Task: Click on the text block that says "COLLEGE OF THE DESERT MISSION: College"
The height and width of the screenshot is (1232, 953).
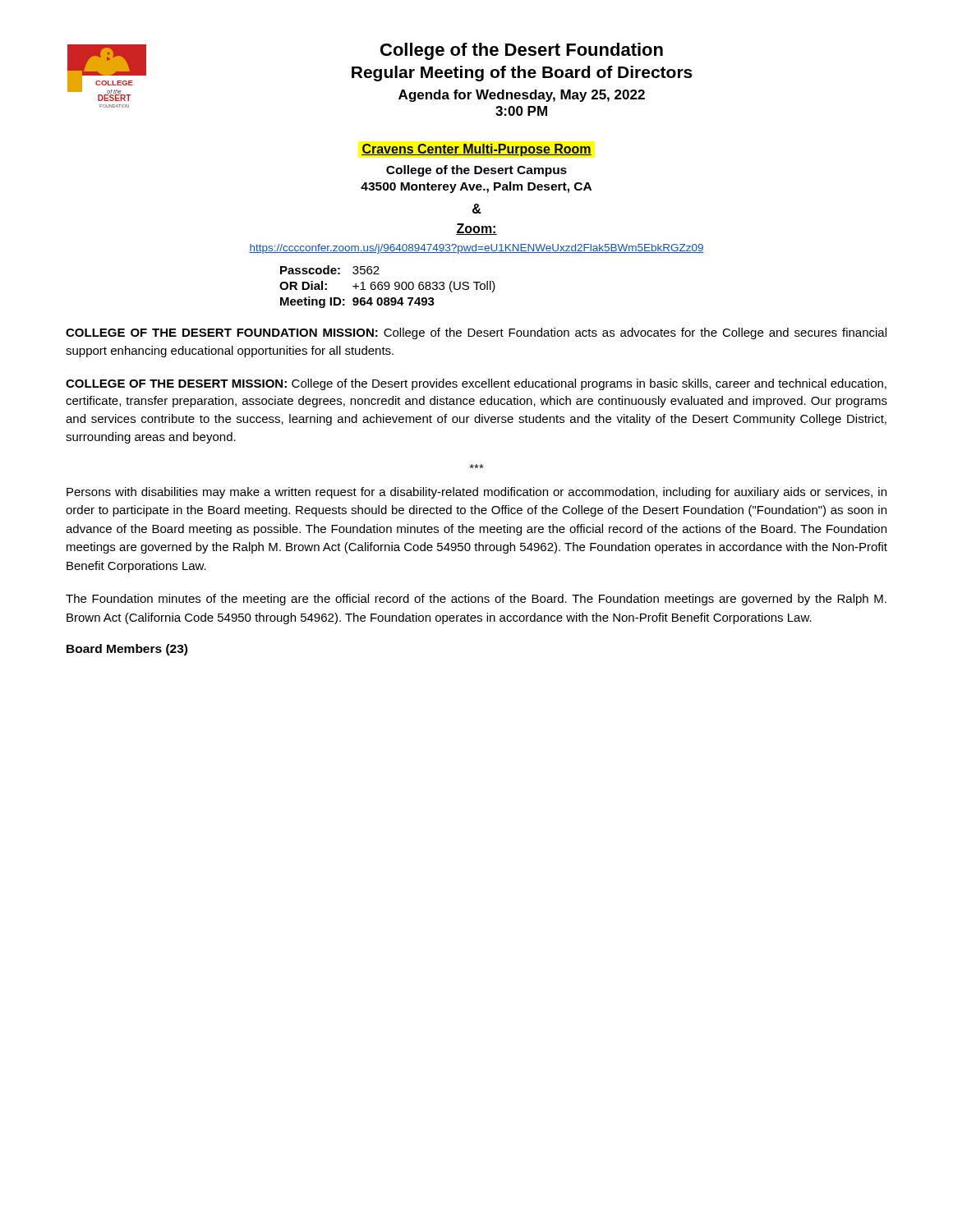Action: coord(476,410)
